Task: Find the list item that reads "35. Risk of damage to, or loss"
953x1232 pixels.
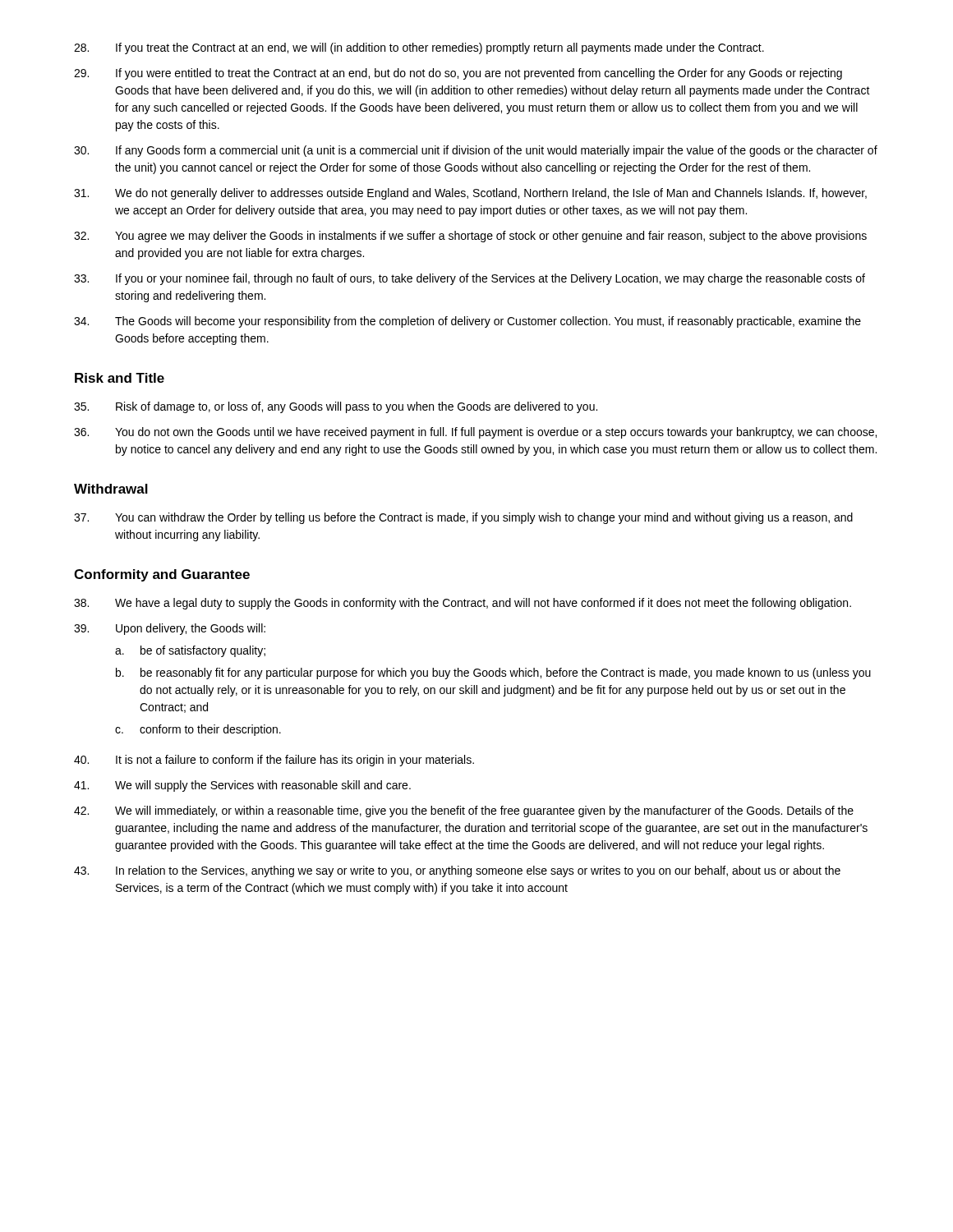Action: click(x=476, y=407)
